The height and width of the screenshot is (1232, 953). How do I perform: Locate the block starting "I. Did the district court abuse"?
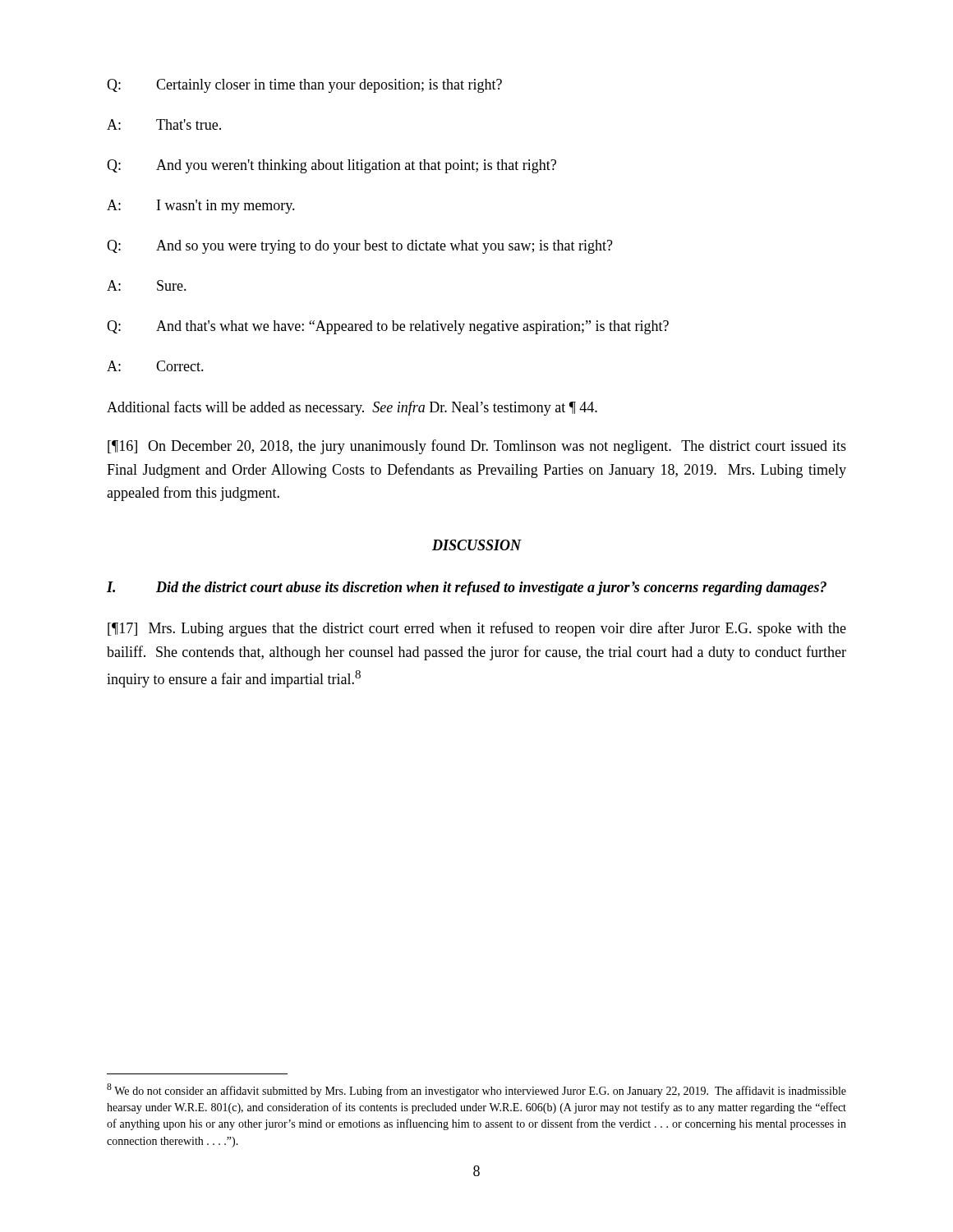pyautogui.click(x=476, y=588)
